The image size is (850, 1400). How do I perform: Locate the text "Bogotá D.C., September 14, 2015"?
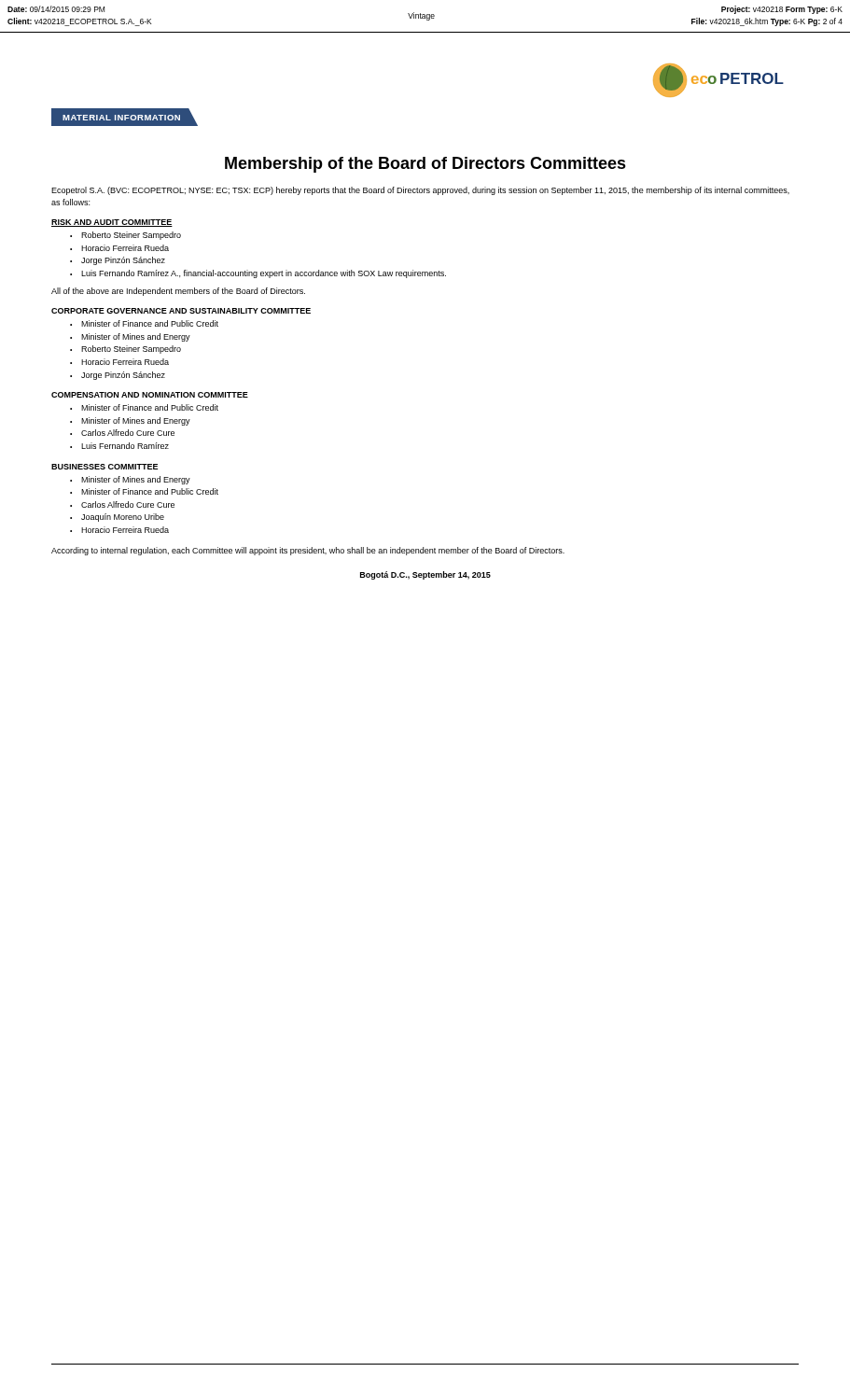425,575
